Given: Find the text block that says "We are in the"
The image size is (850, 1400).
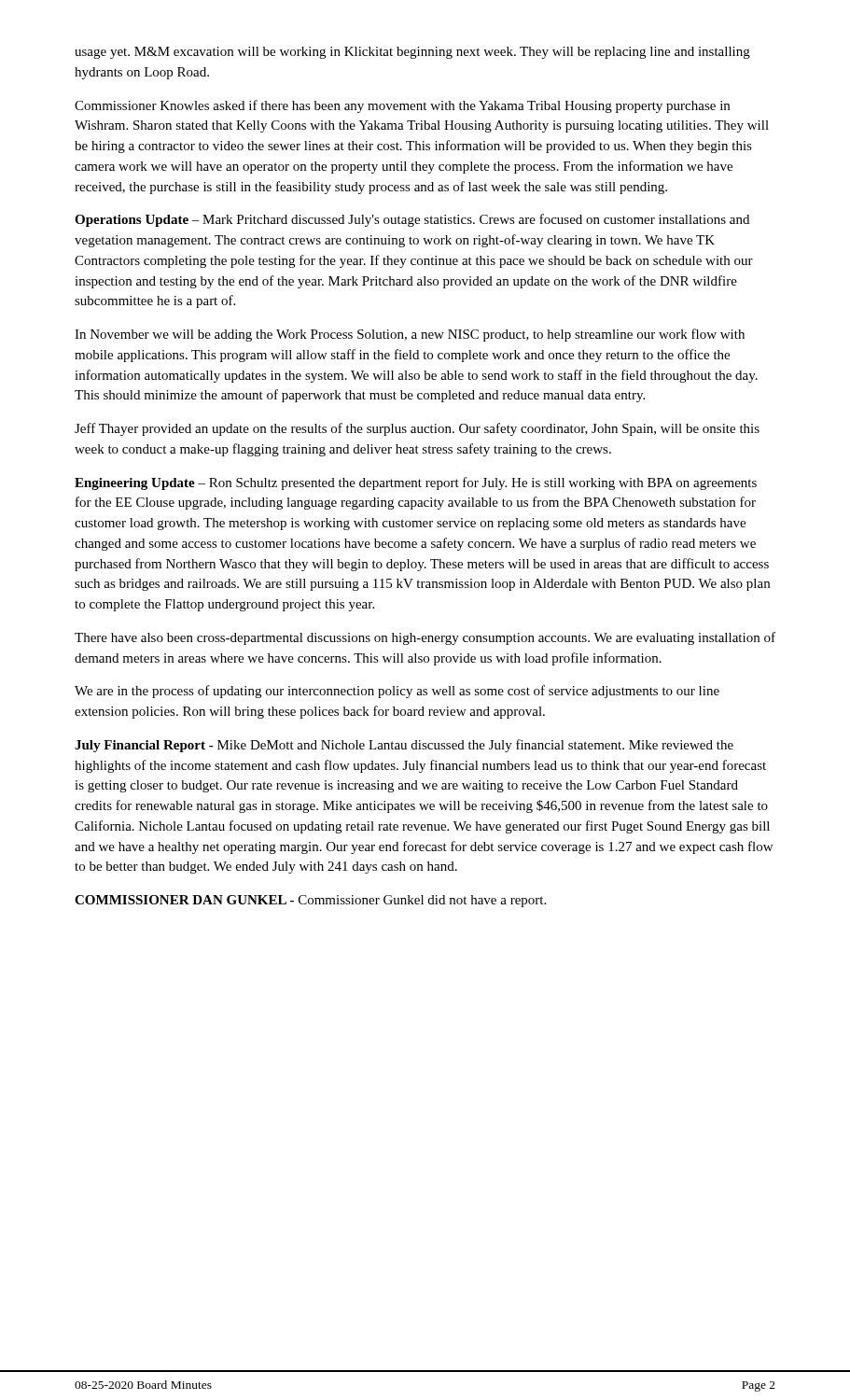Looking at the screenshot, I should (x=397, y=701).
